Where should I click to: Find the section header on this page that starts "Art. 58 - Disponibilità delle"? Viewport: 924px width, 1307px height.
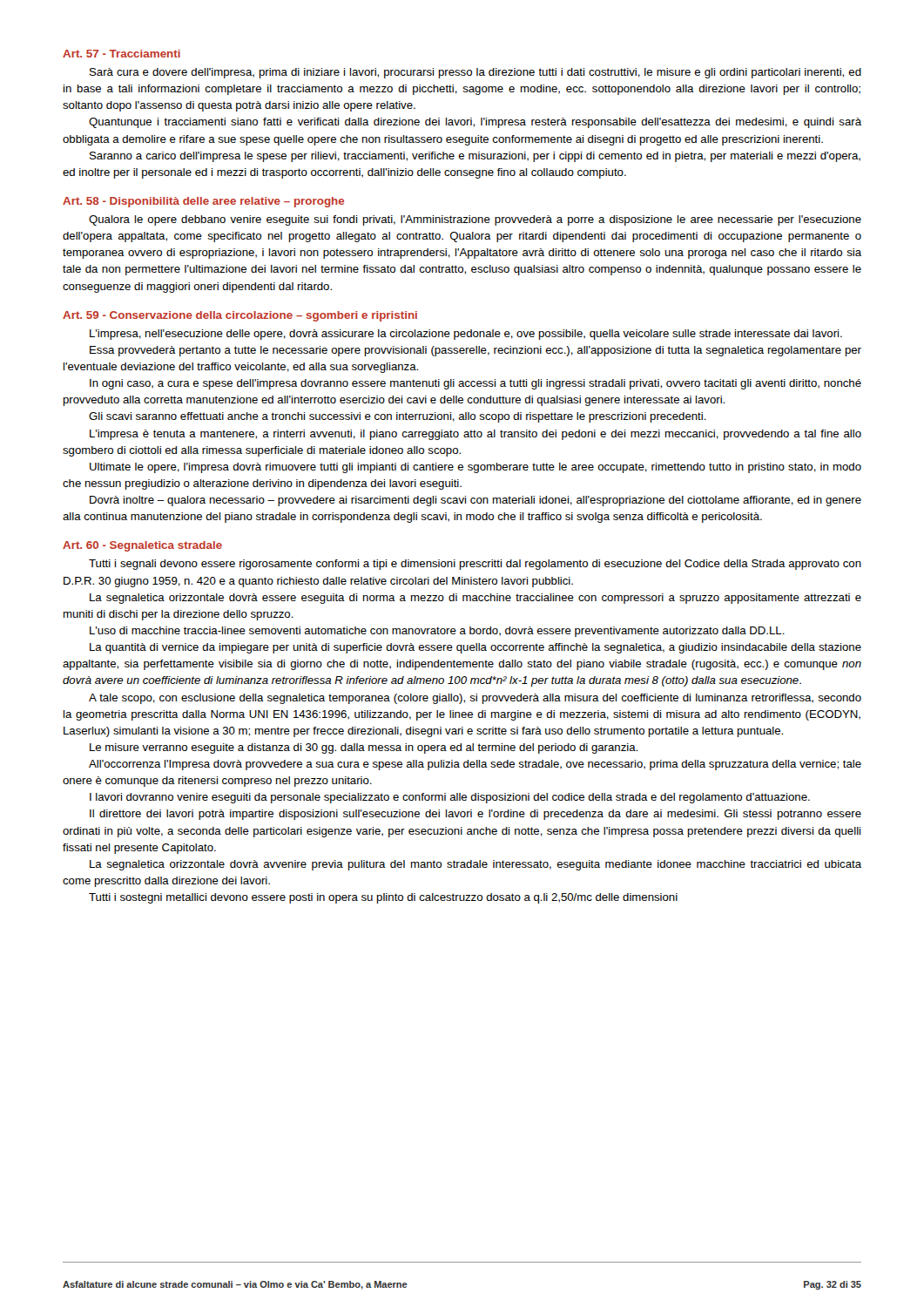pyautogui.click(x=204, y=201)
